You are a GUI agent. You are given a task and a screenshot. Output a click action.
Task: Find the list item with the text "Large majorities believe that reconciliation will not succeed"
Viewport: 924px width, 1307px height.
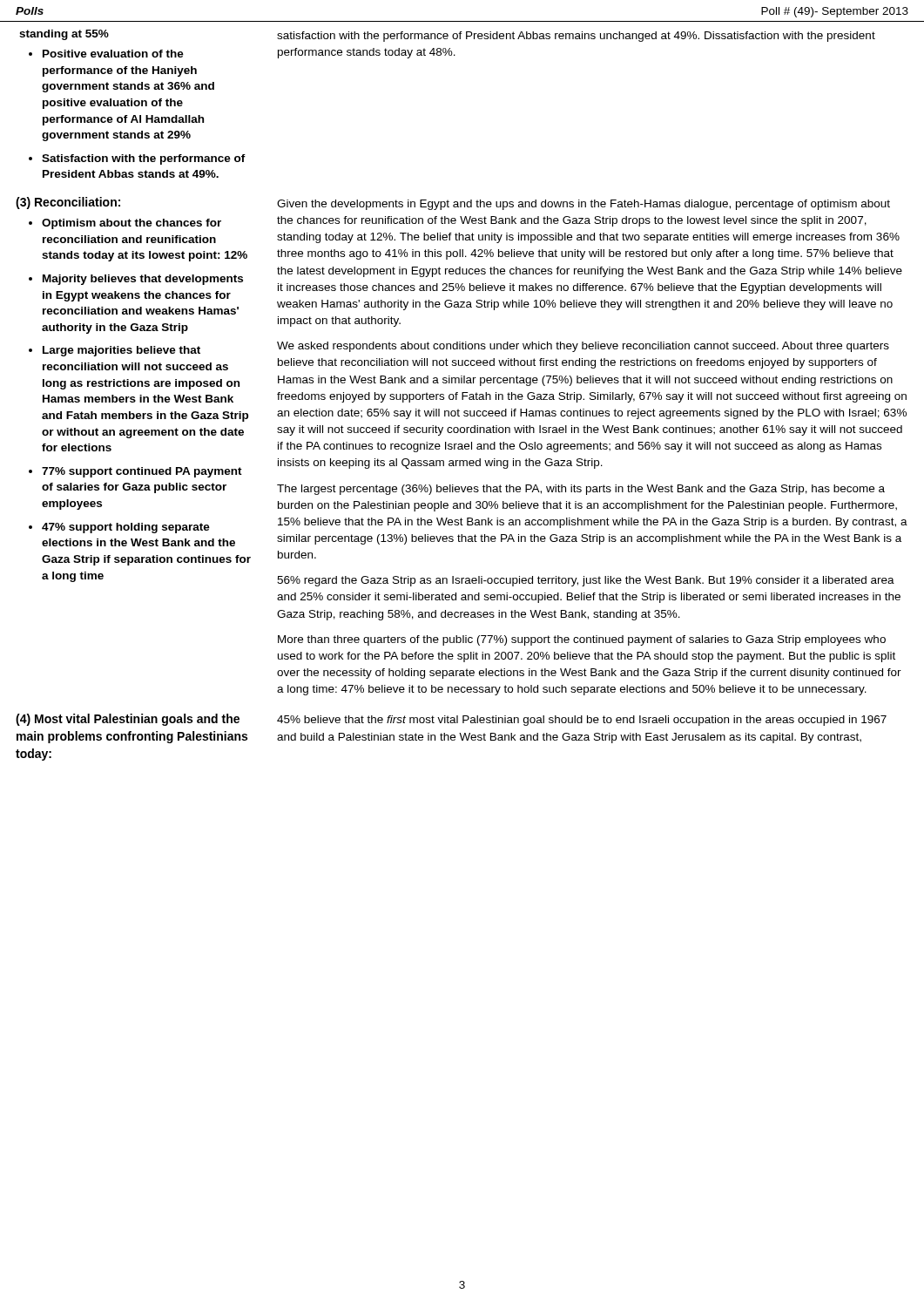[x=145, y=399]
